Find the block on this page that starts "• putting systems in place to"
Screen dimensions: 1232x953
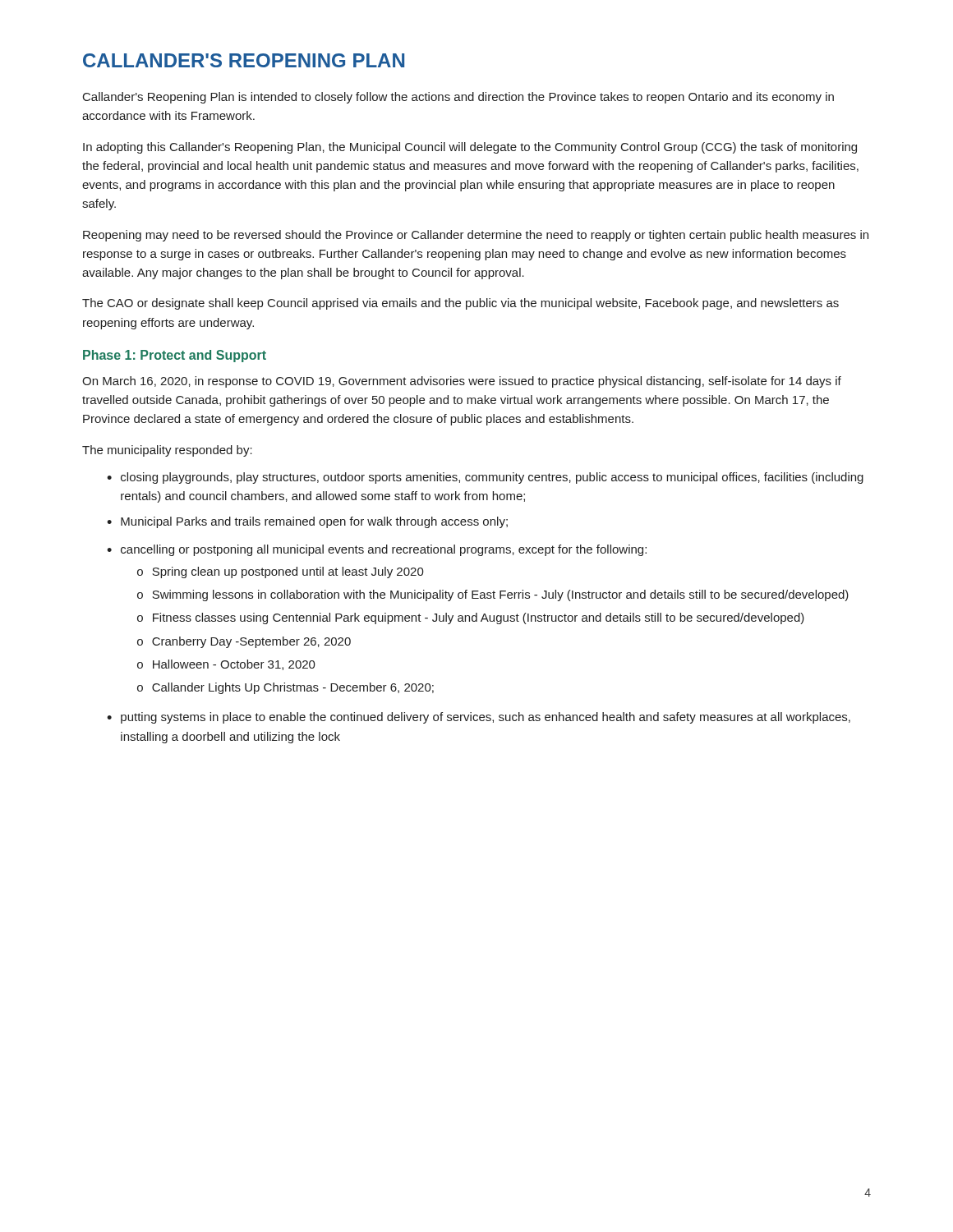pos(489,727)
